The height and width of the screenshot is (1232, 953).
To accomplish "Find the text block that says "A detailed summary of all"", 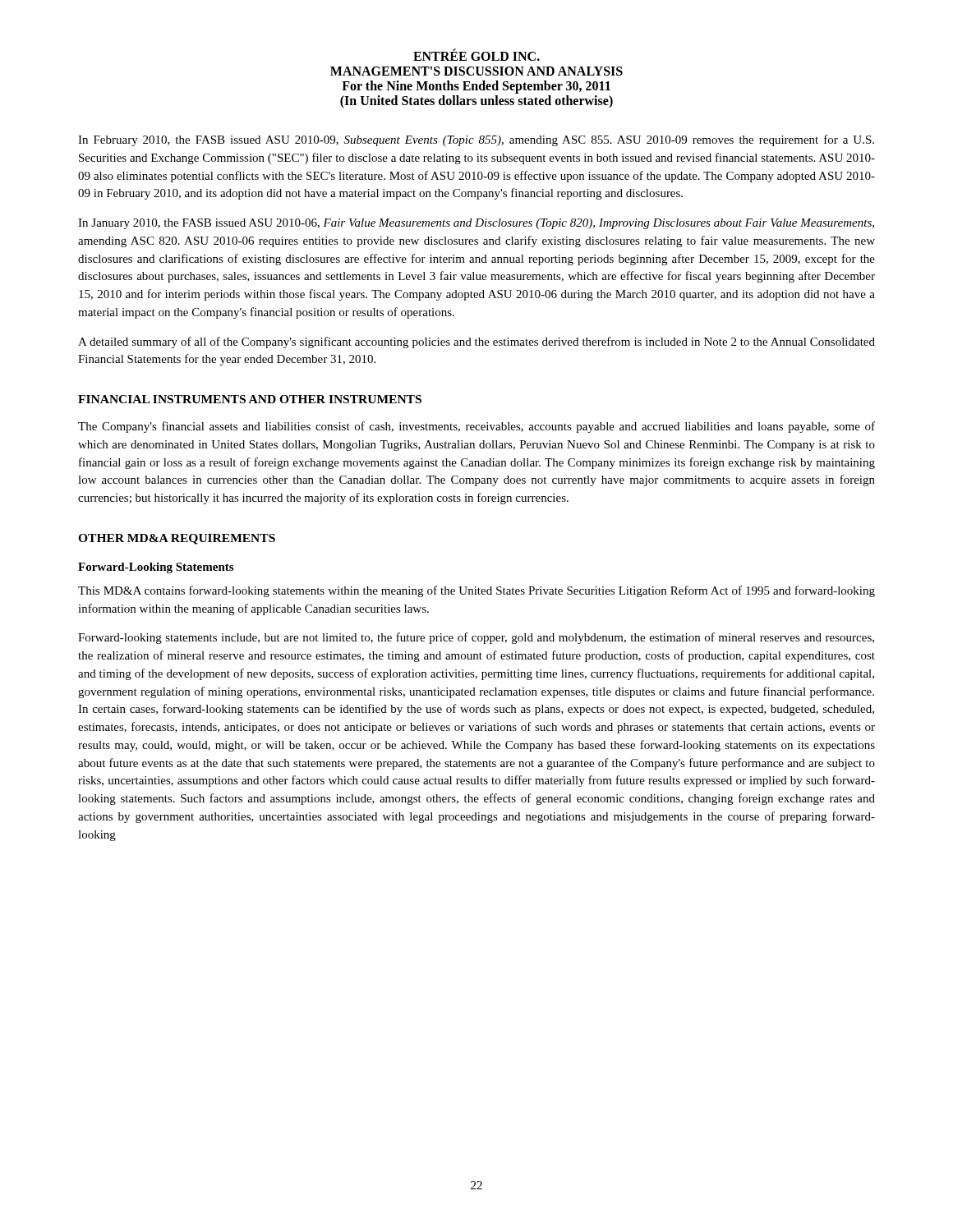I will 476,350.
